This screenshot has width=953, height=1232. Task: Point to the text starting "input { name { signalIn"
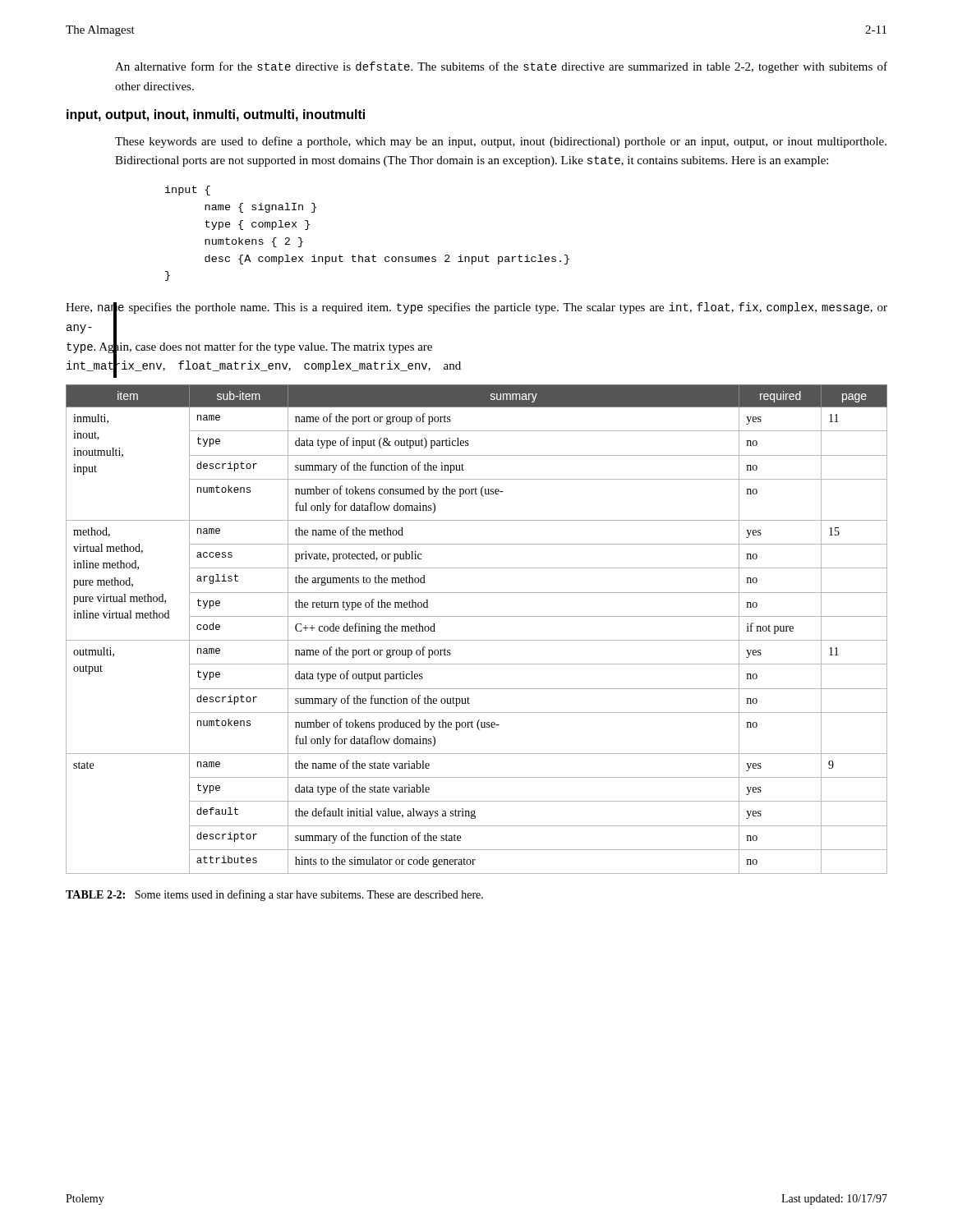pyautogui.click(x=188, y=191)
